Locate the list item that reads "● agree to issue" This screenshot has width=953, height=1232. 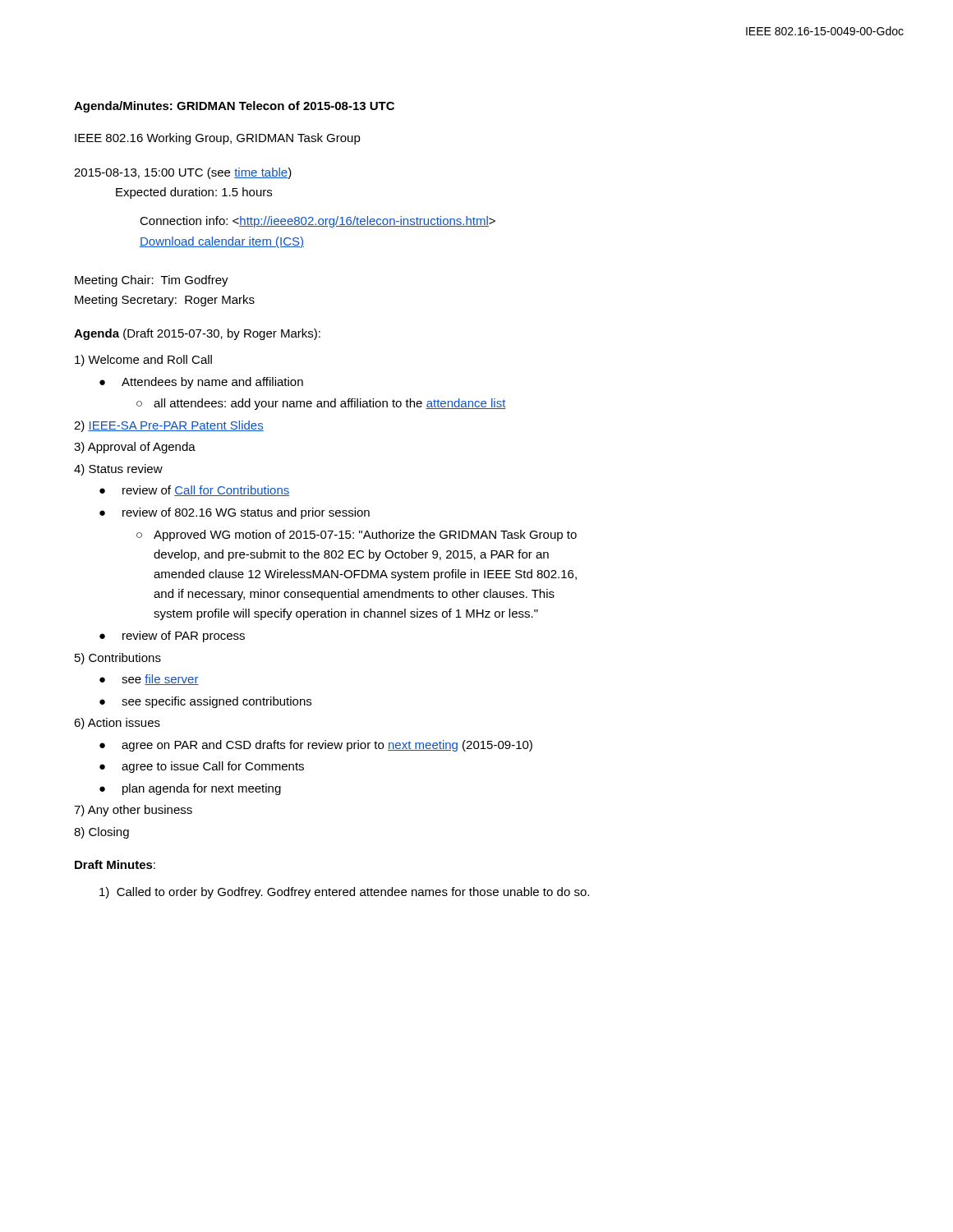tap(202, 767)
